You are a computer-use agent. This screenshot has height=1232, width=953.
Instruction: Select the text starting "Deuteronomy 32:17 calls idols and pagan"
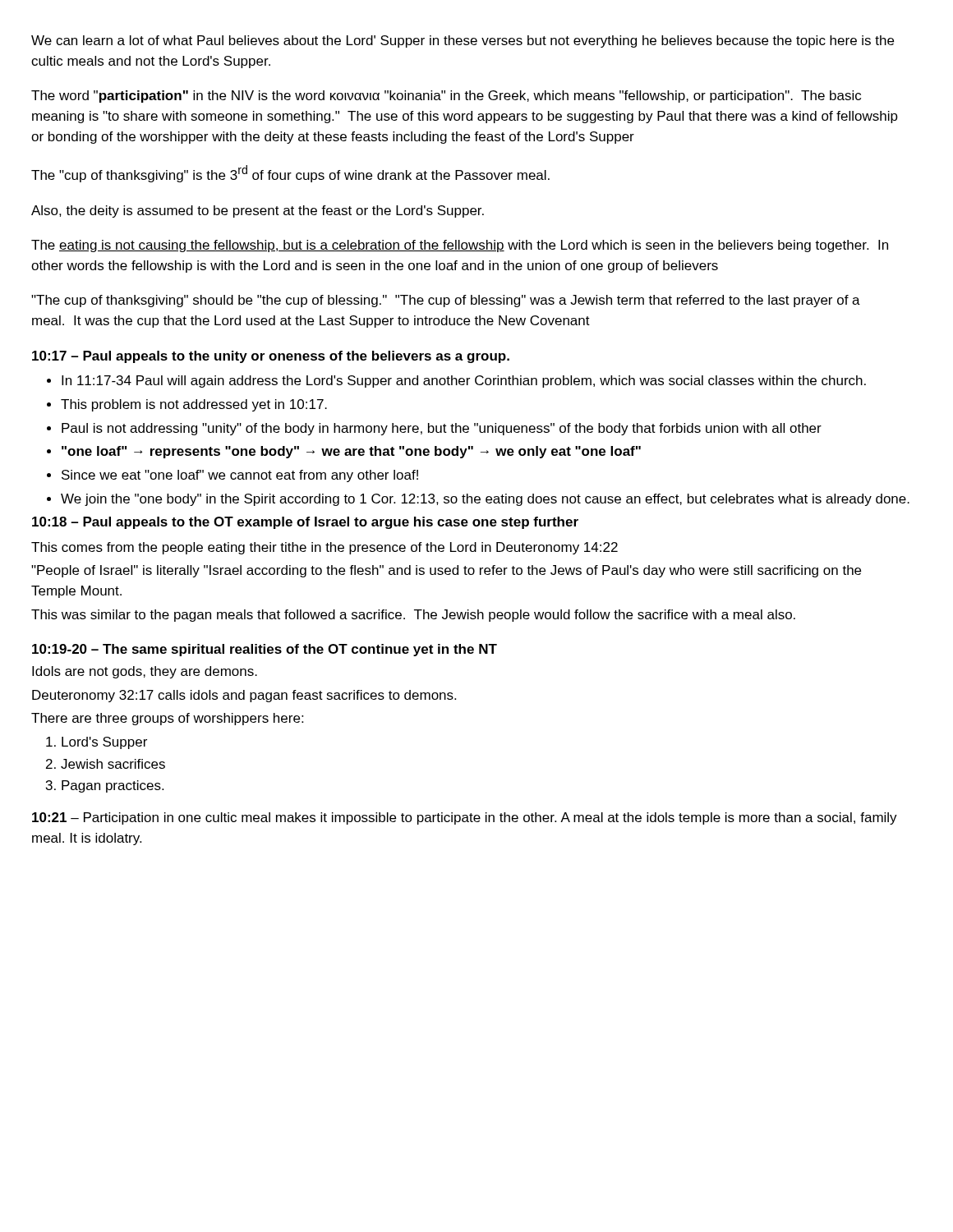[x=244, y=695]
